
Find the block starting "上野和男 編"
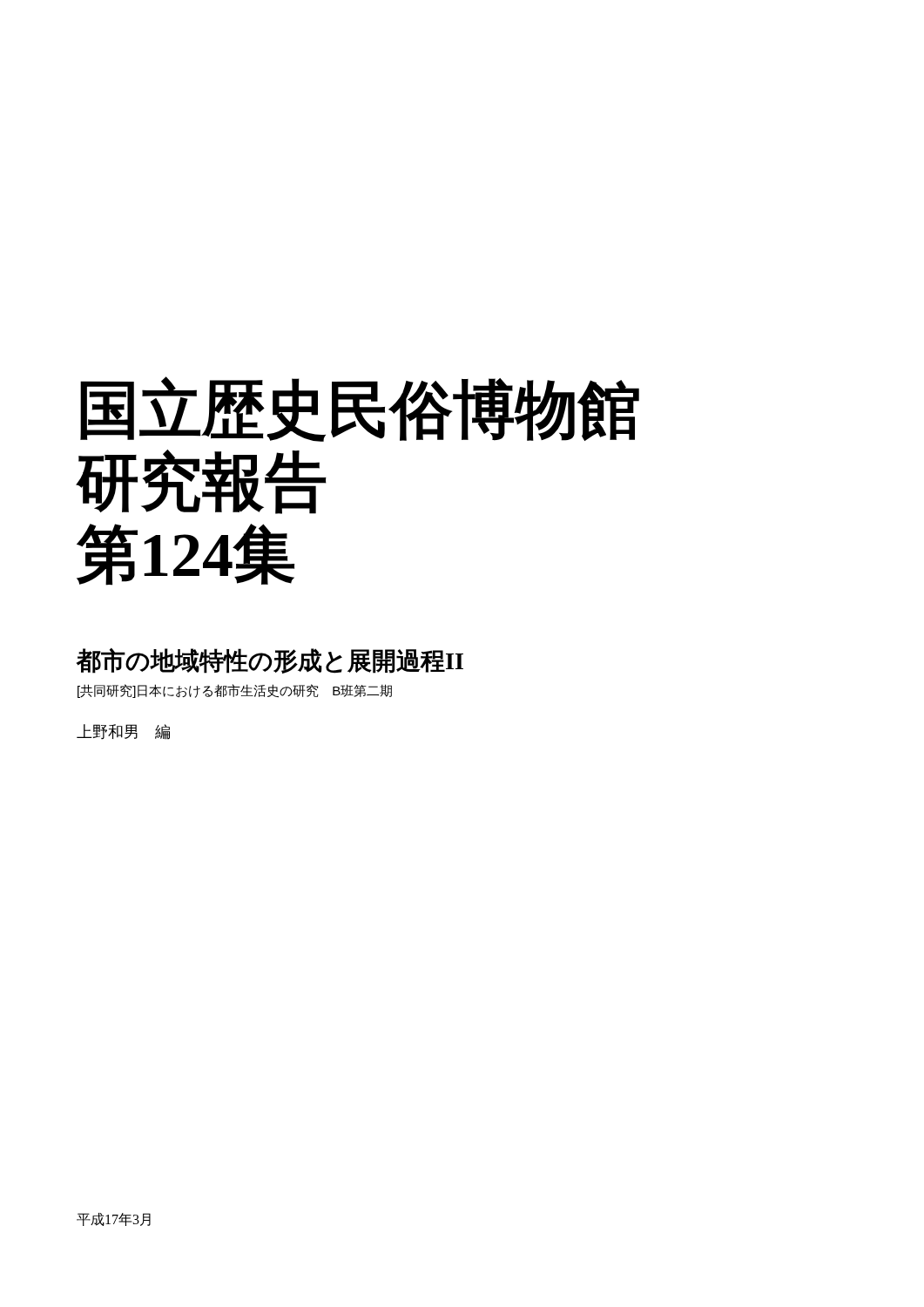click(x=124, y=732)
